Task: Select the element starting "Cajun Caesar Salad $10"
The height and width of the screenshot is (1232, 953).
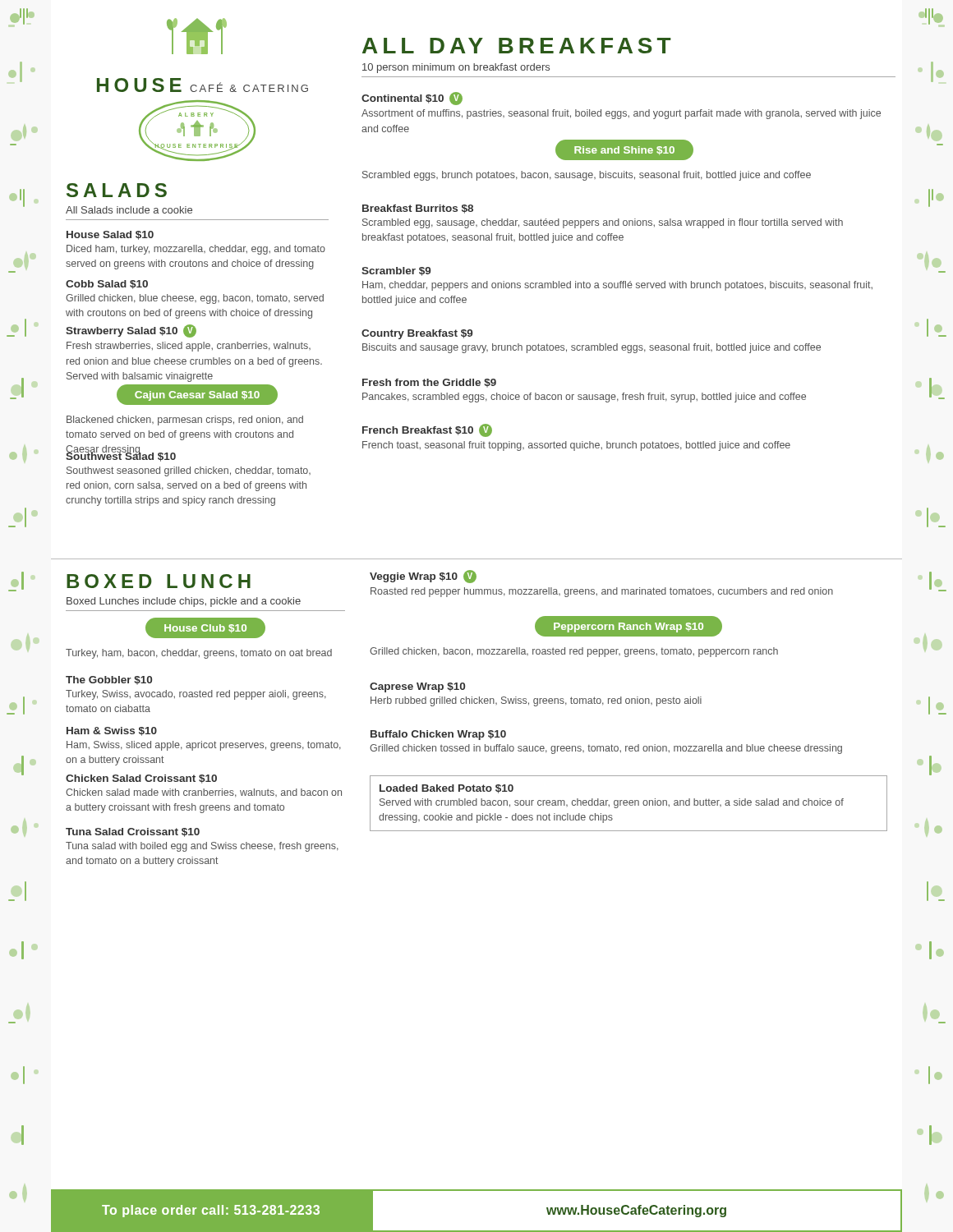Action: [x=197, y=395]
